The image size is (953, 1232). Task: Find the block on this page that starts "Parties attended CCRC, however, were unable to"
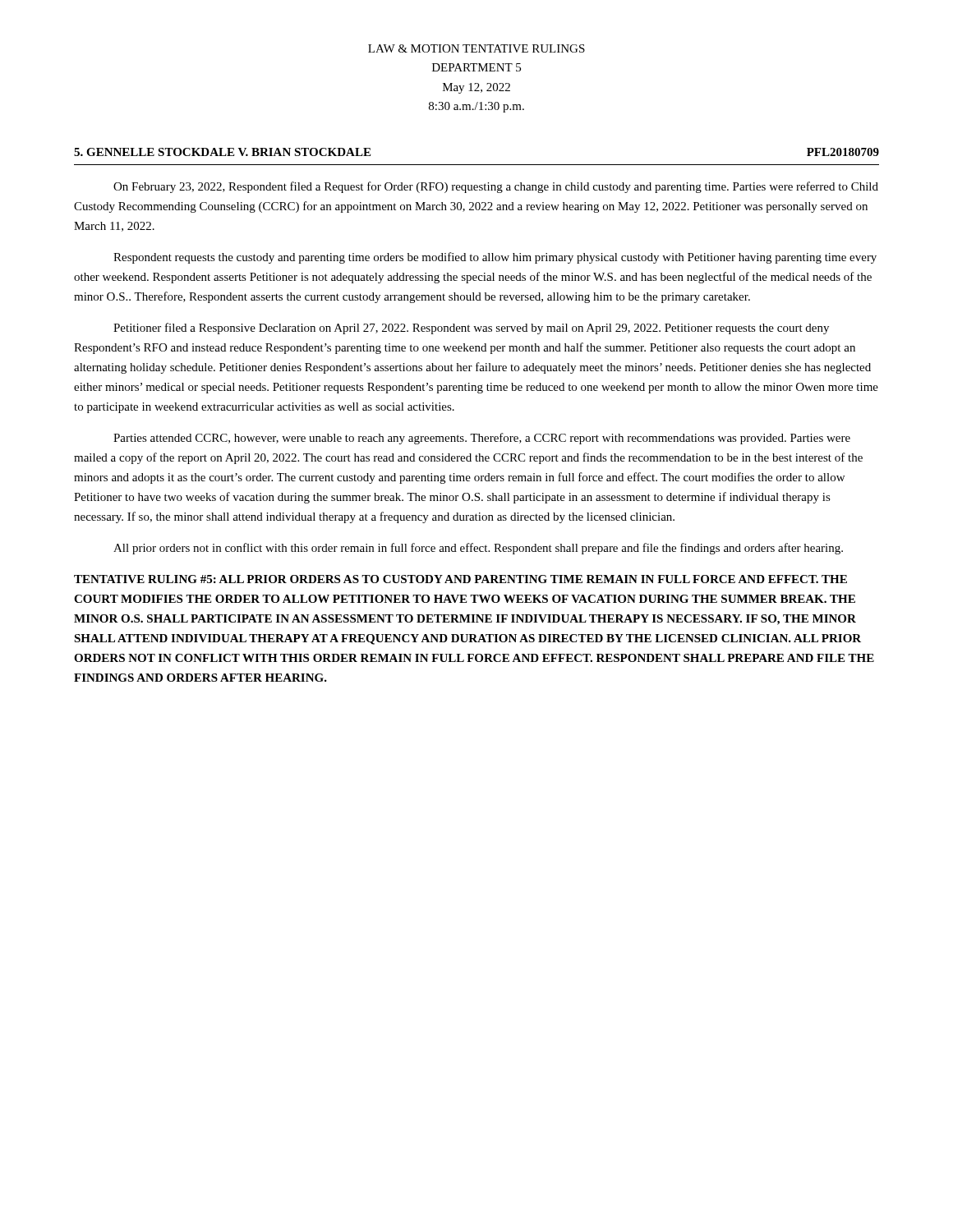[468, 477]
